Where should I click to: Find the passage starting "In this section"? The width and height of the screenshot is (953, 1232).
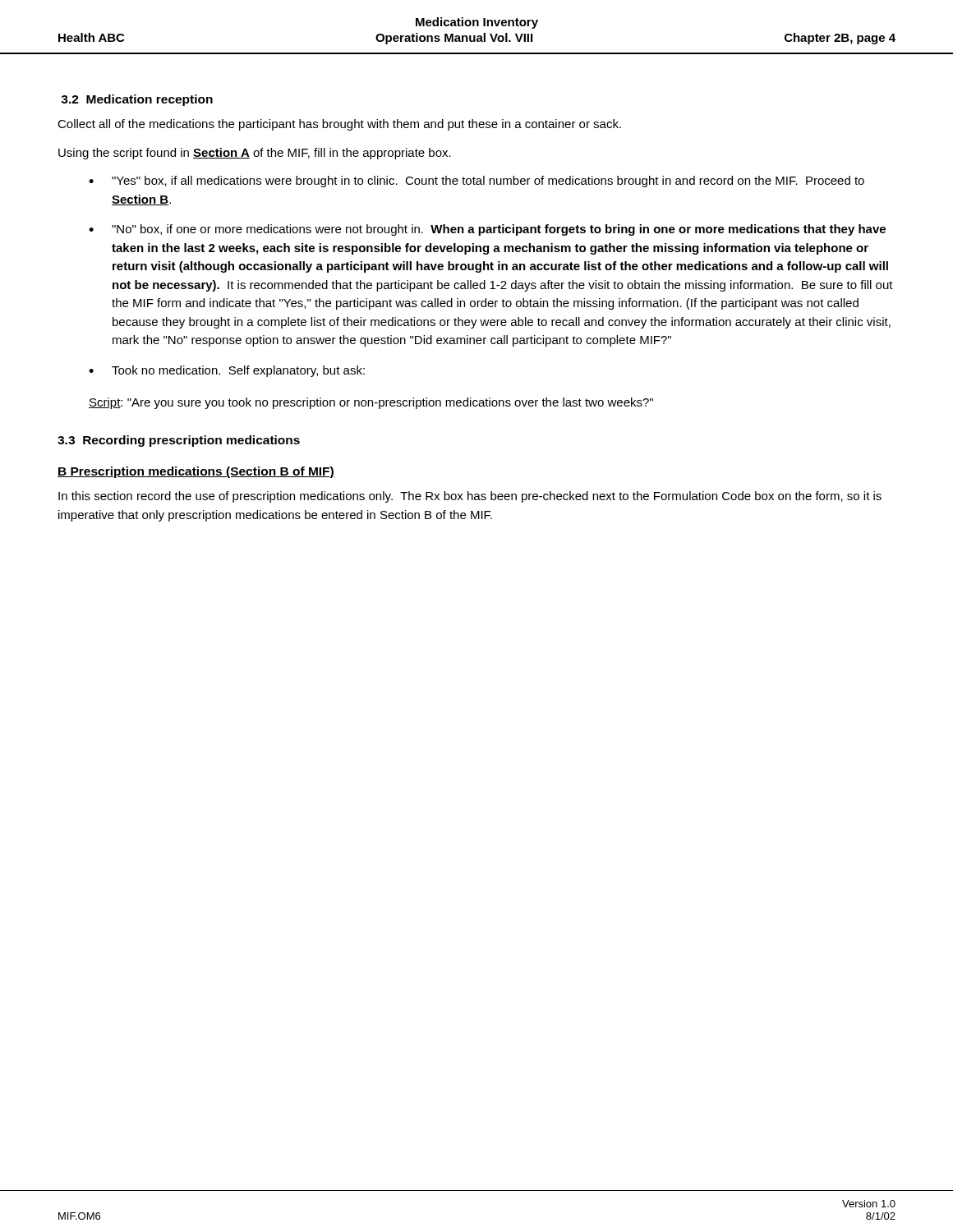[470, 505]
